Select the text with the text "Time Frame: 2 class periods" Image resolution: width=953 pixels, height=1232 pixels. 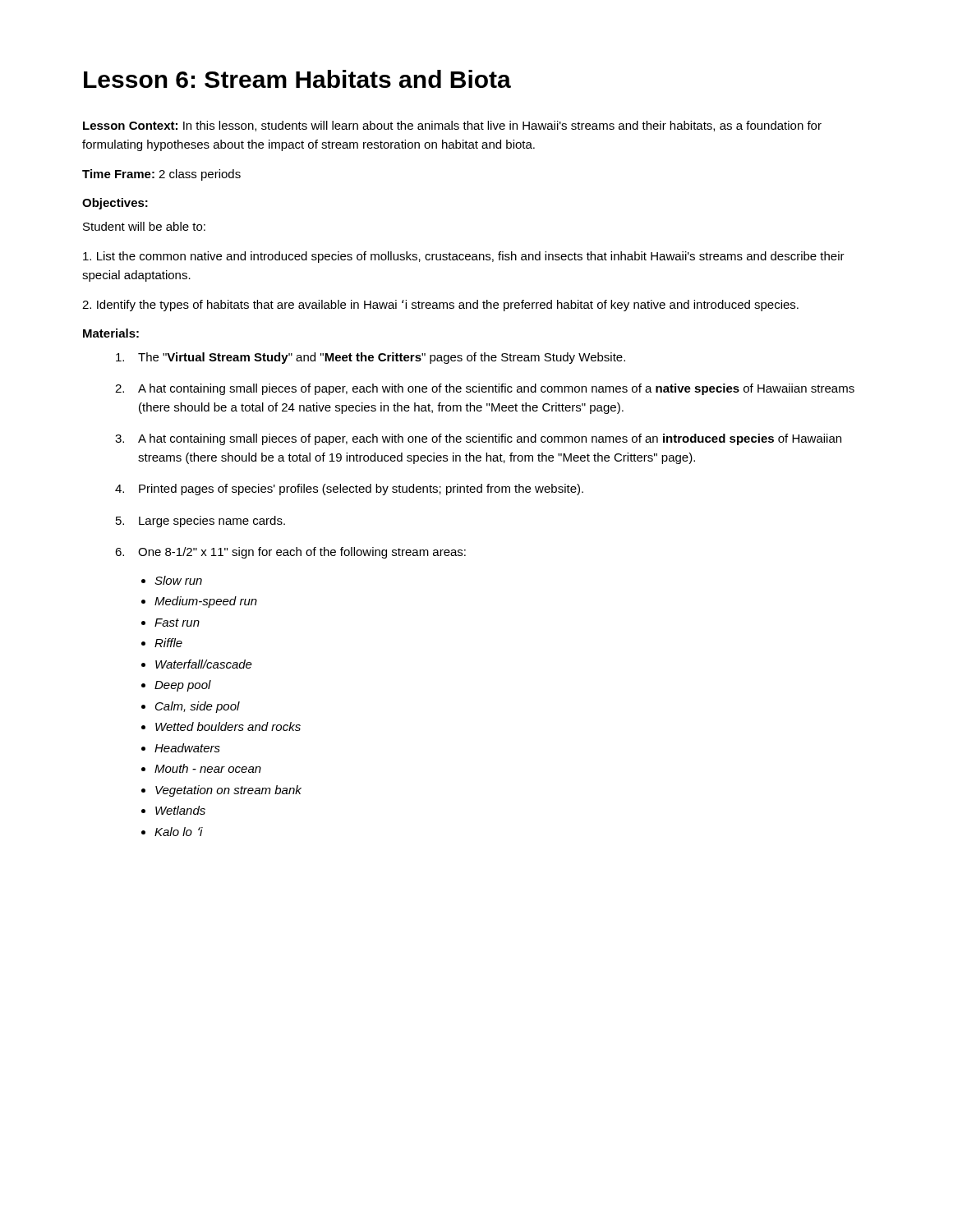click(x=161, y=174)
